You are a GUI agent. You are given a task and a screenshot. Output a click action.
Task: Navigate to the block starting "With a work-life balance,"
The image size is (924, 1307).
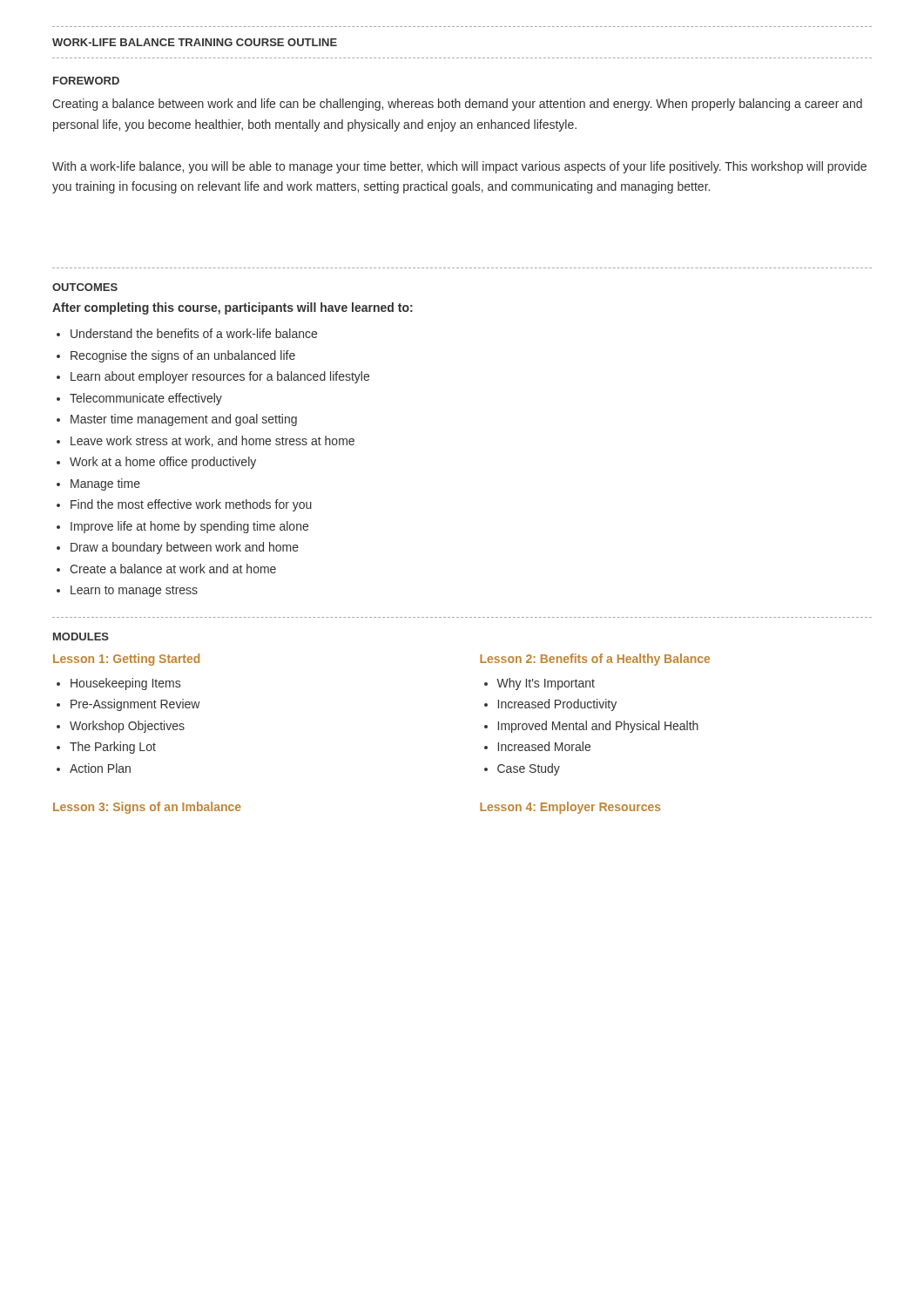pos(460,176)
